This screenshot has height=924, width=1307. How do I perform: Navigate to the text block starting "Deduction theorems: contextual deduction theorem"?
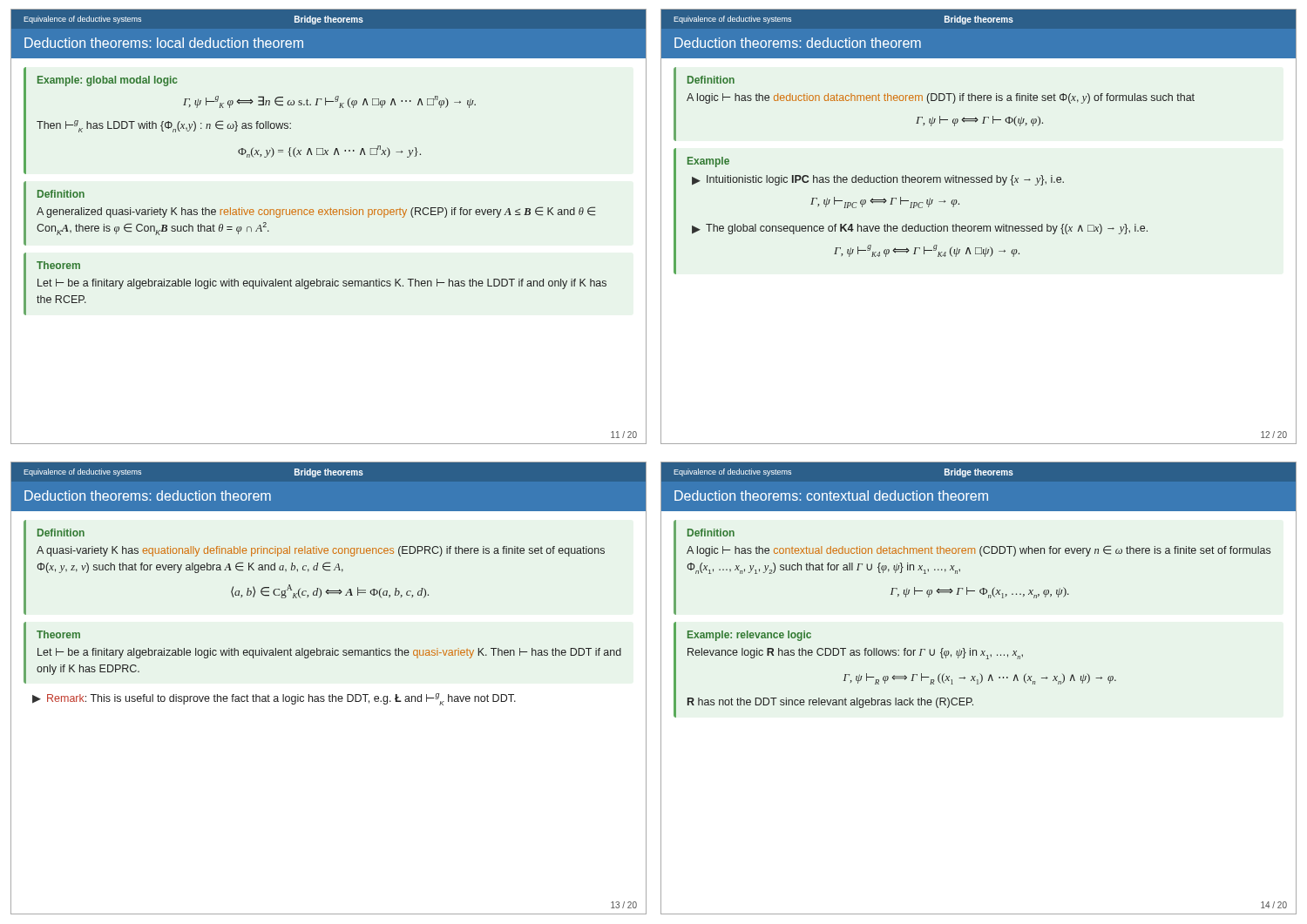point(831,496)
